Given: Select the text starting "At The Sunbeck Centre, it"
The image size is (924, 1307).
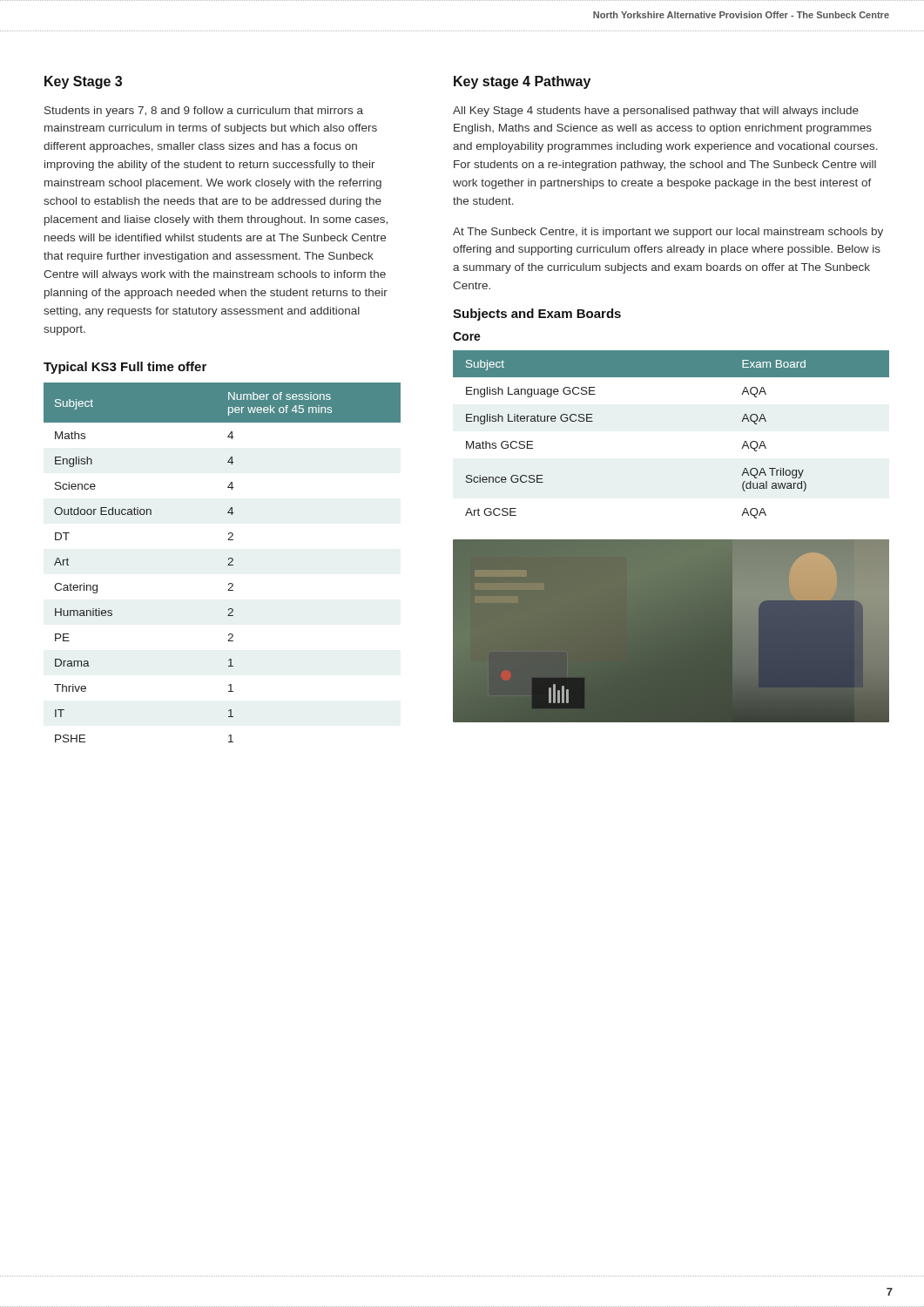Looking at the screenshot, I should pyautogui.click(x=671, y=259).
